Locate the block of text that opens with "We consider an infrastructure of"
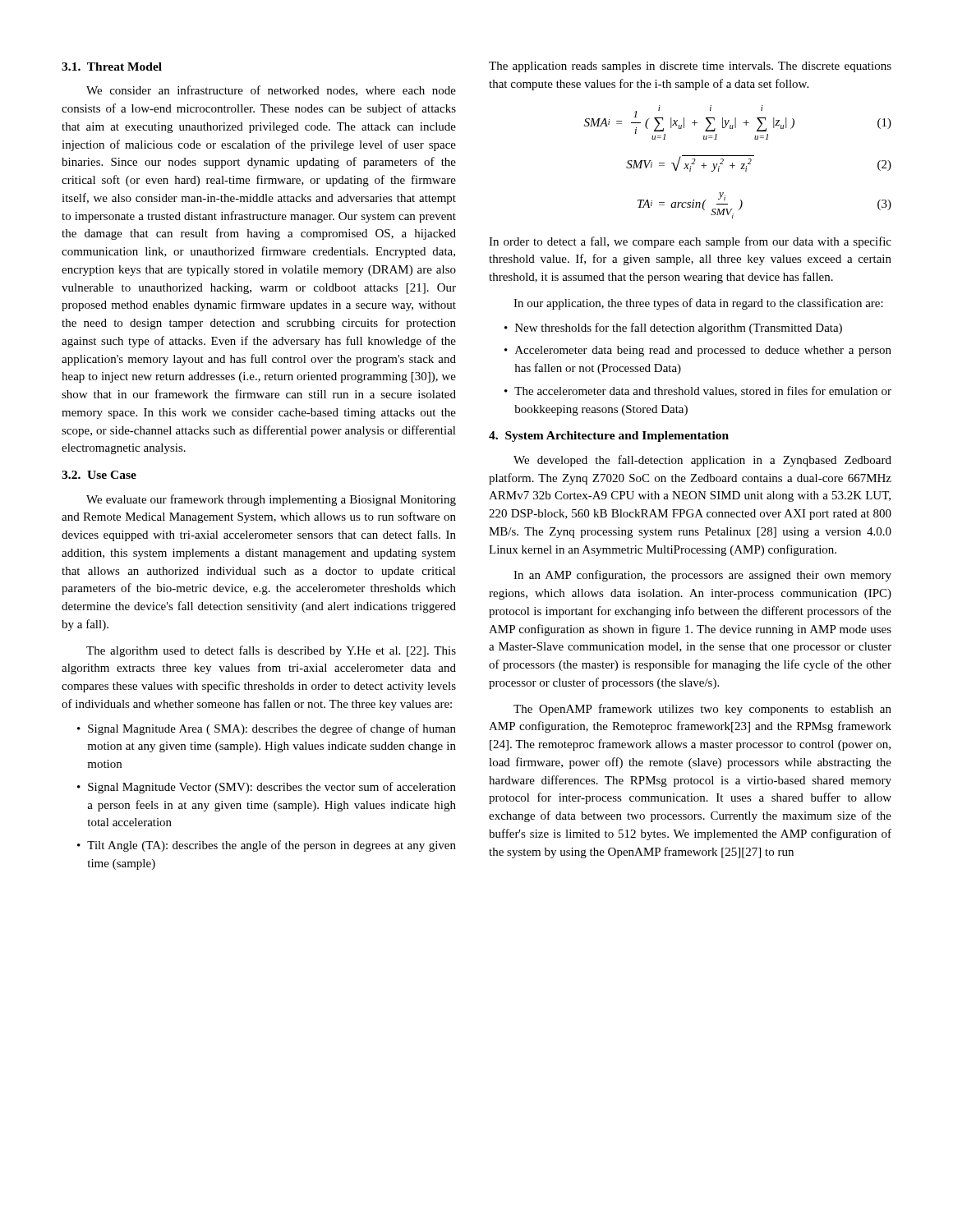 tap(259, 270)
